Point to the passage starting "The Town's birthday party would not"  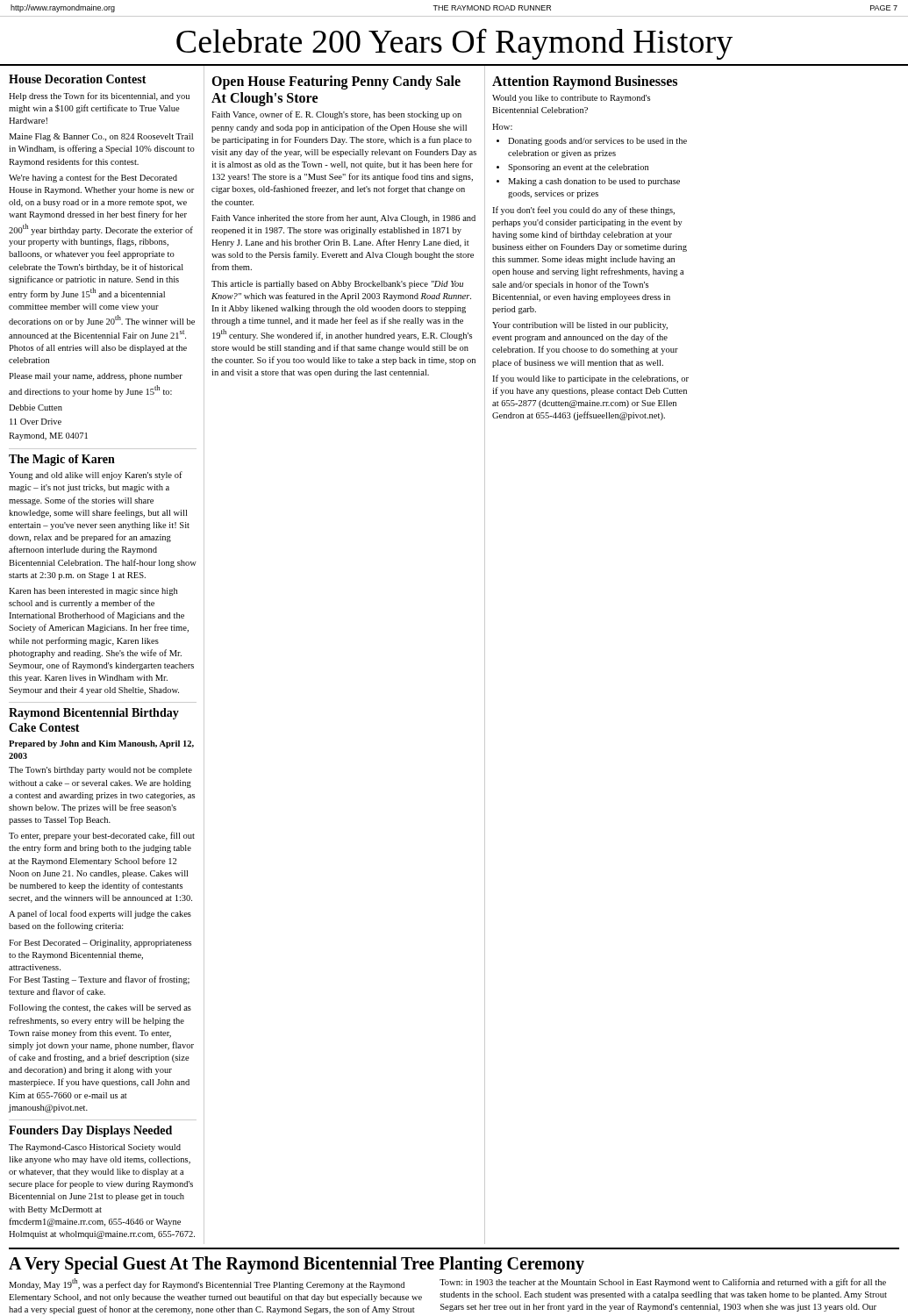click(x=102, y=795)
